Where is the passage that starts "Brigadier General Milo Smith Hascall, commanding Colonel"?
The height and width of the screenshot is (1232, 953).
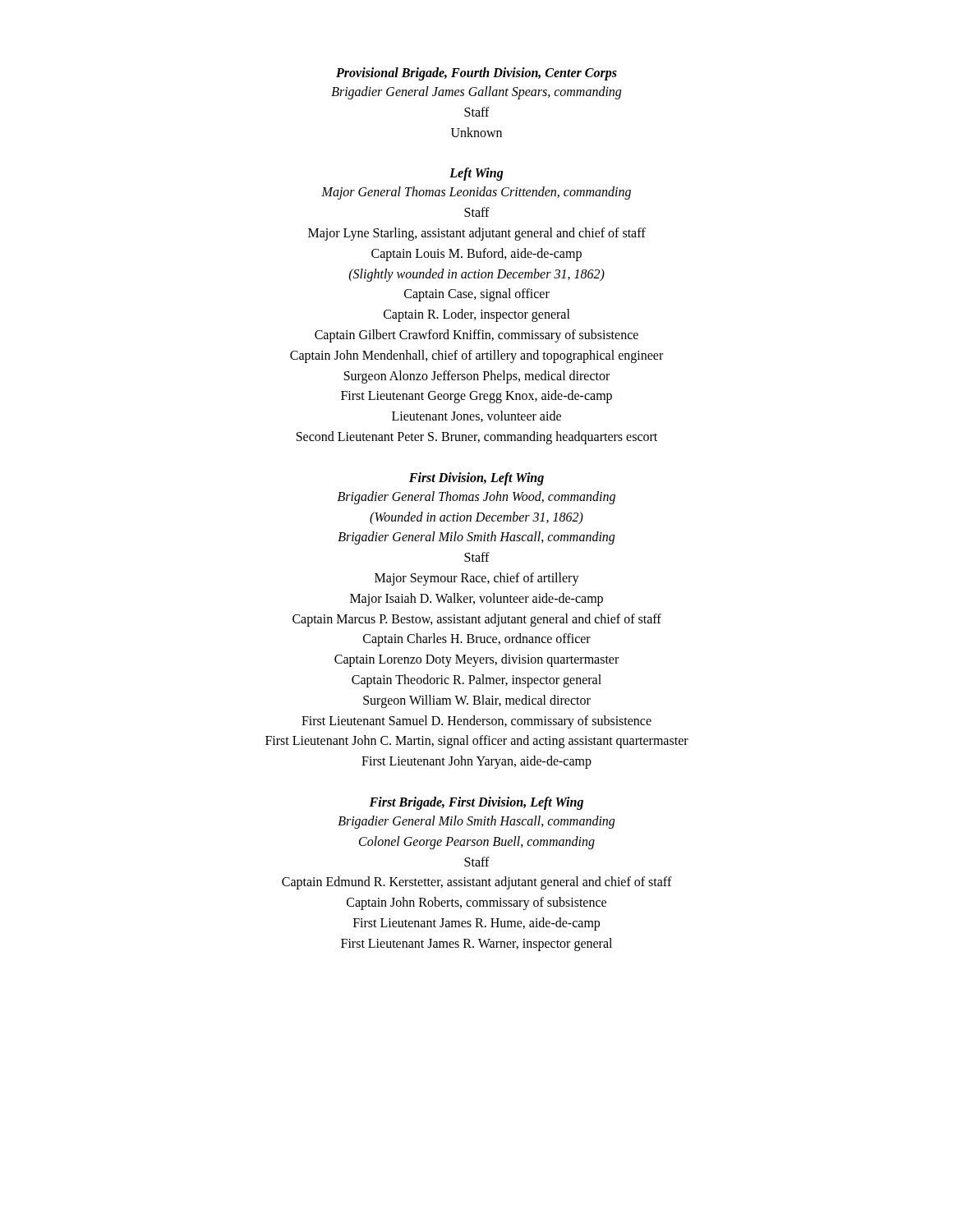coord(476,882)
